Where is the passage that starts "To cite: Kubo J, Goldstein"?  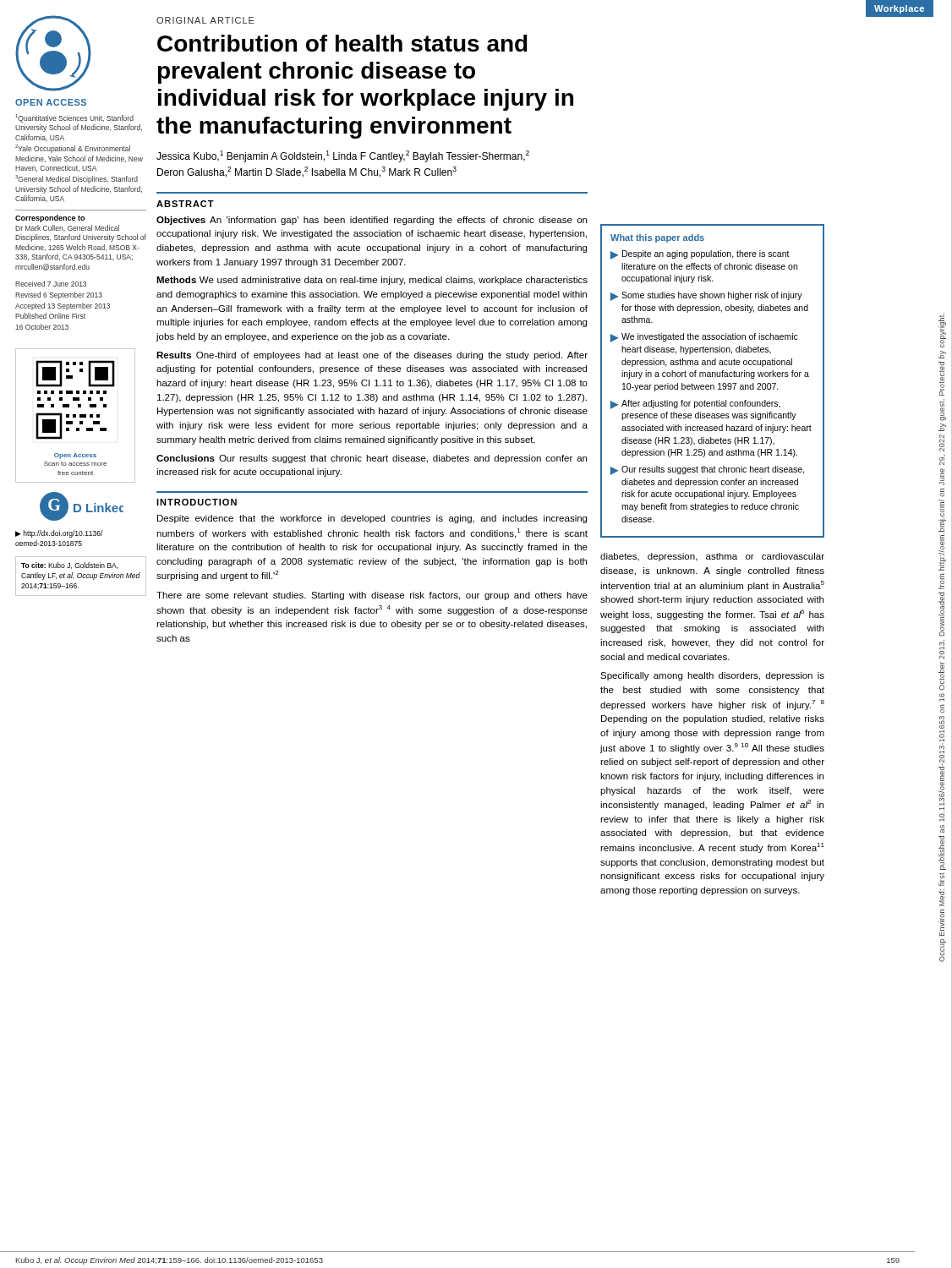pos(80,575)
